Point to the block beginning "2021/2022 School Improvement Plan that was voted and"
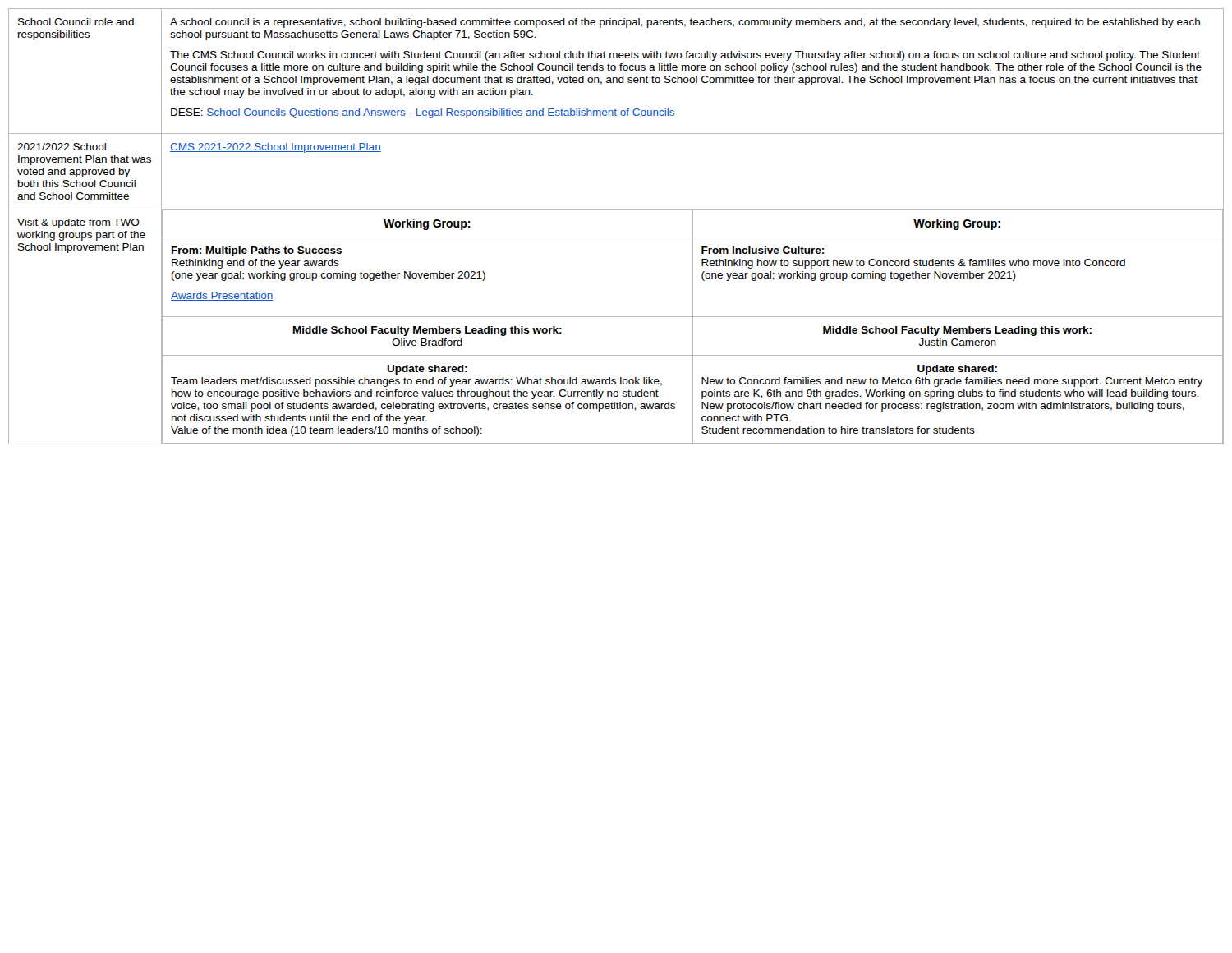Viewport: 1232px width, 953px height. coord(84,171)
